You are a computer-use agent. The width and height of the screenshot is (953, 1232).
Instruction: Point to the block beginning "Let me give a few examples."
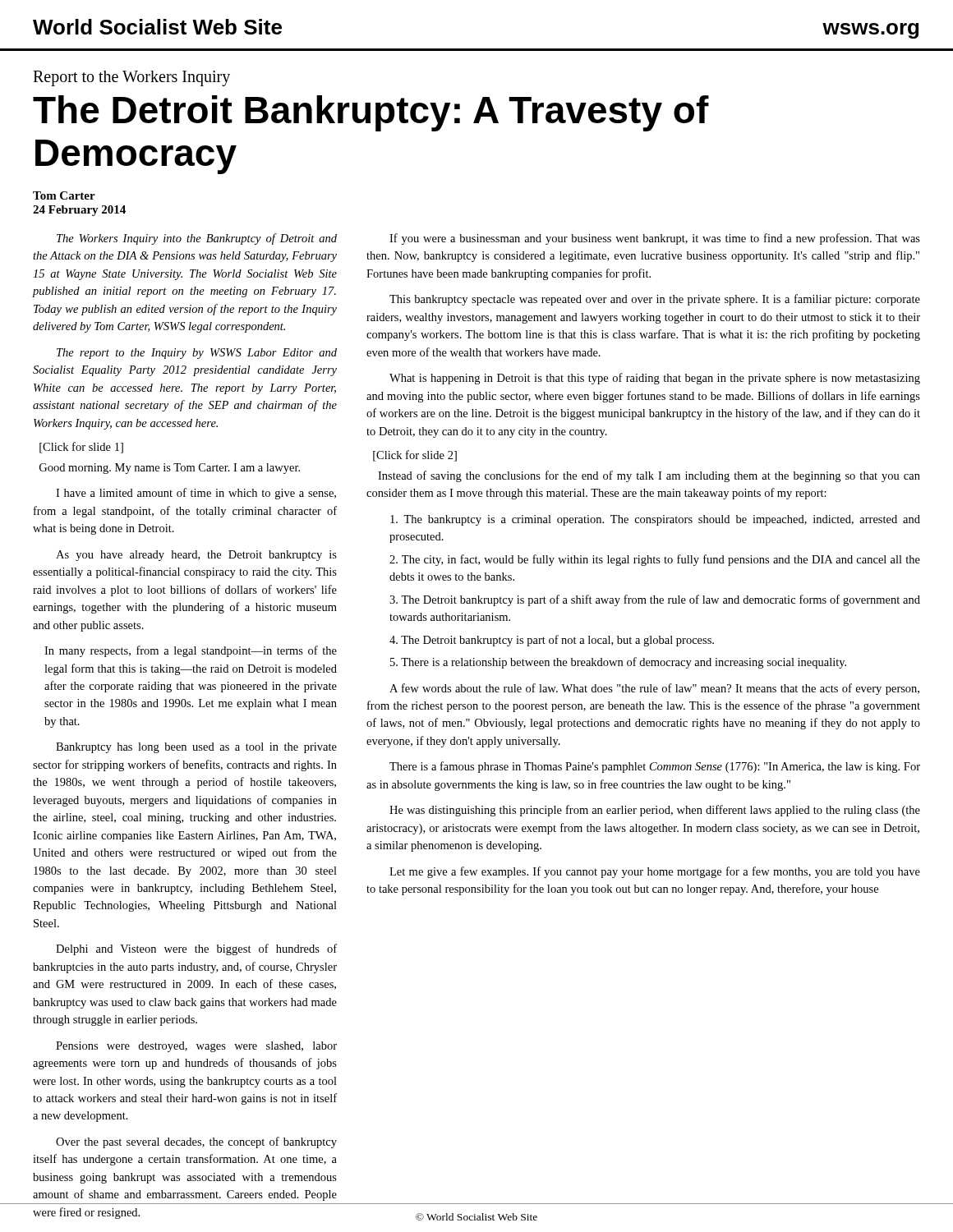(643, 881)
